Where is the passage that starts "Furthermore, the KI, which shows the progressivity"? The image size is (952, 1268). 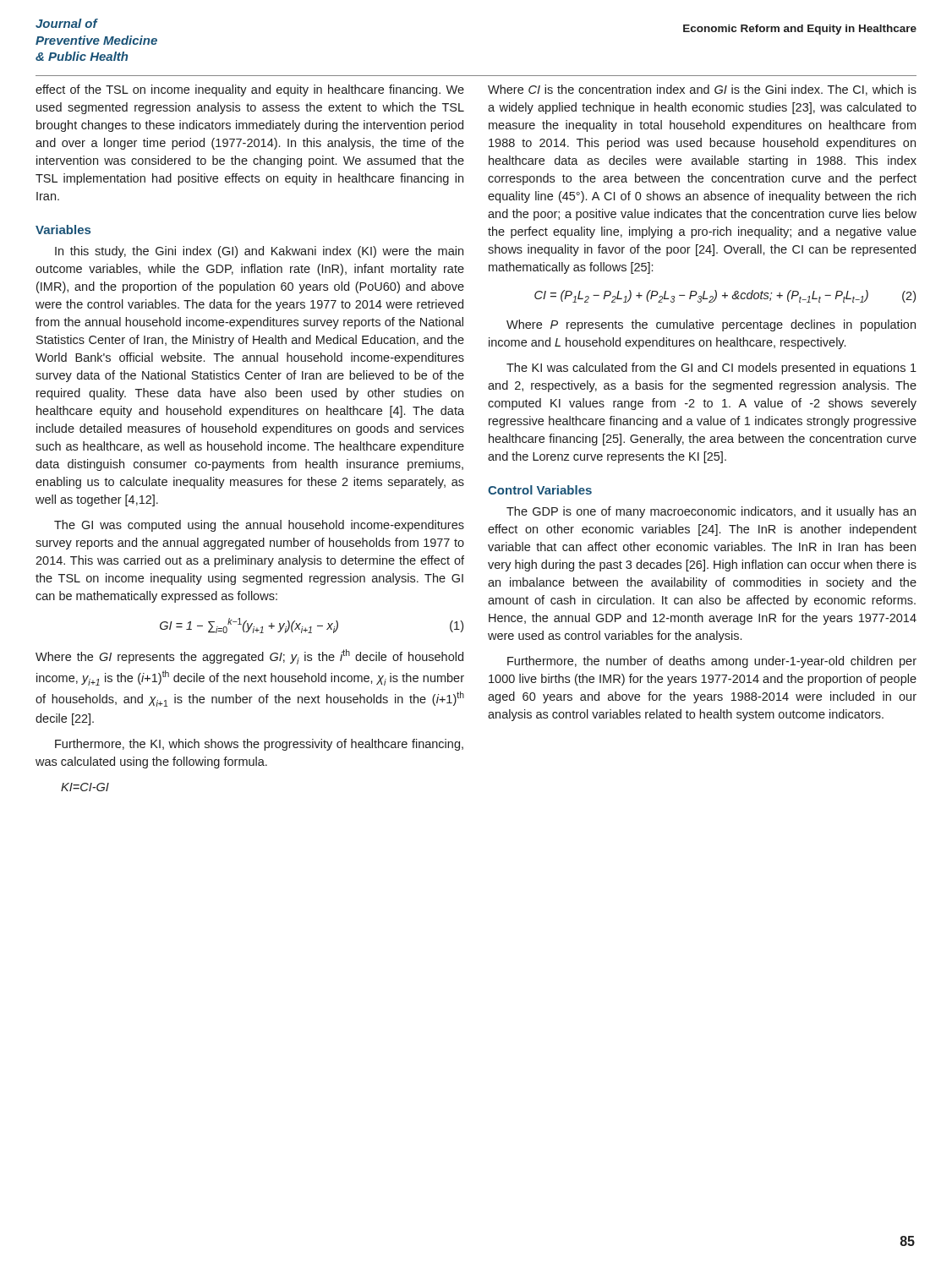(x=250, y=753)
